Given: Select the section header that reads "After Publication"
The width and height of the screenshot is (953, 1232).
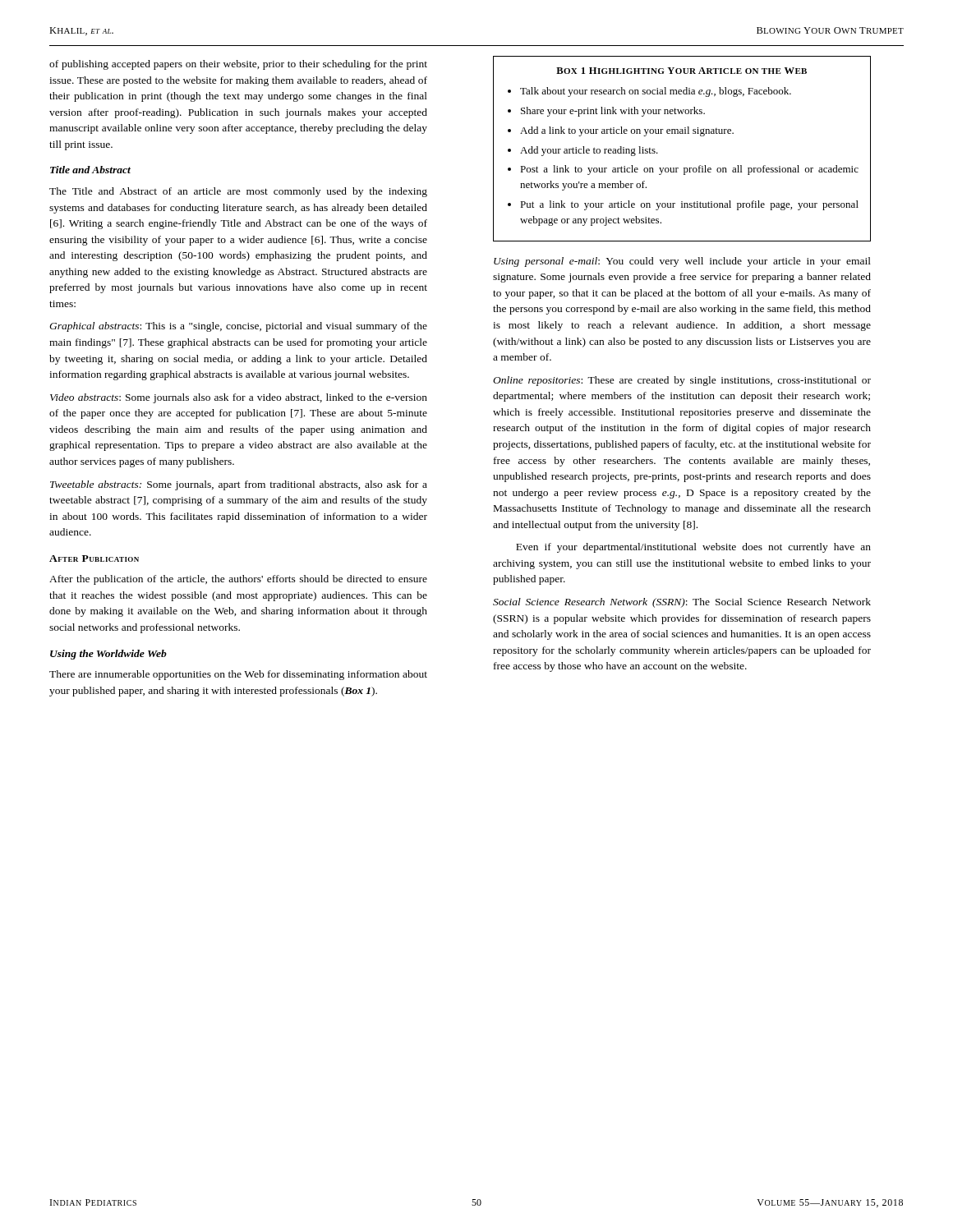Looking at the screenshot, I should (94, 559).
